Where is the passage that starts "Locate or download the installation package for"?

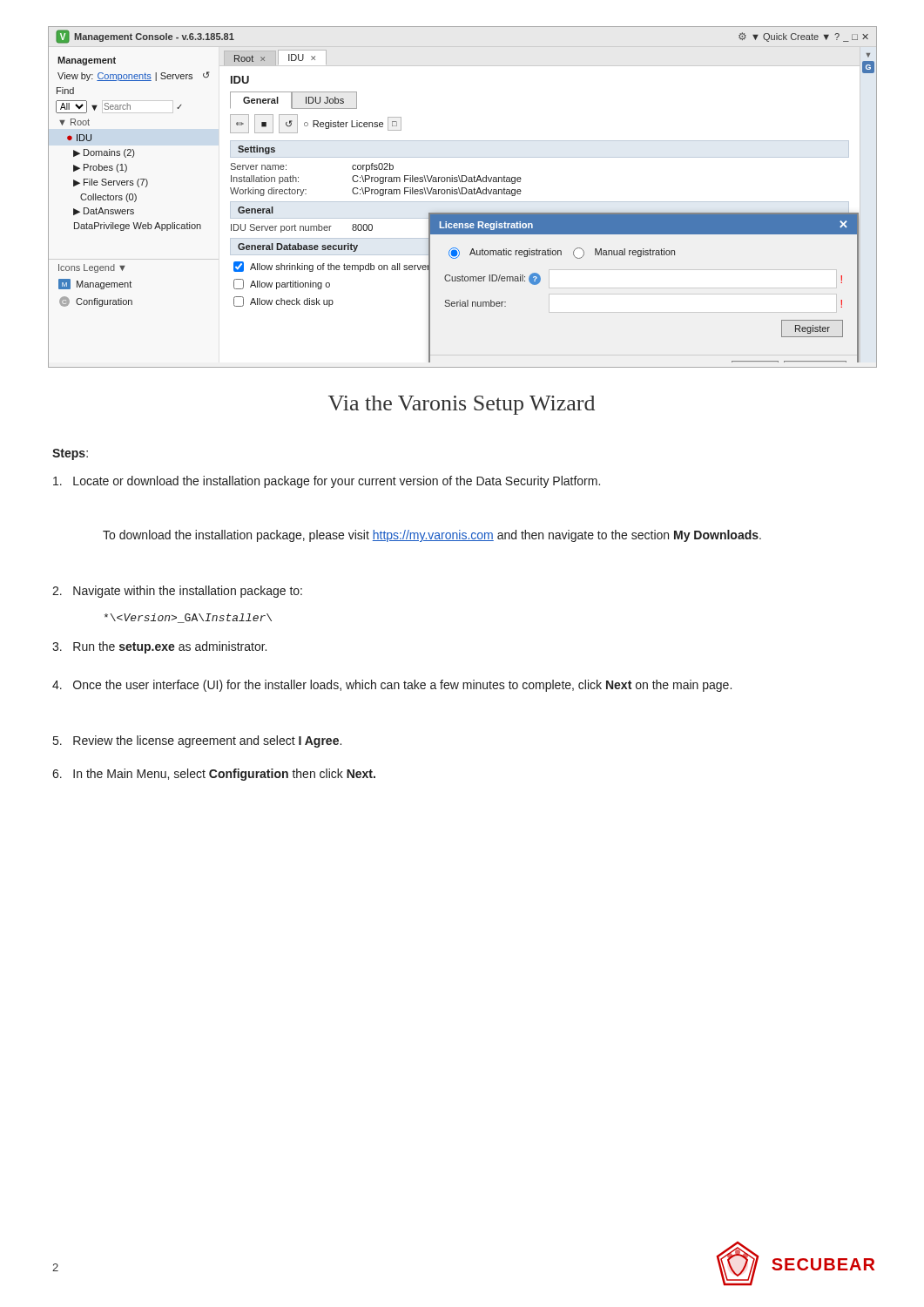(x=327, y=481)
